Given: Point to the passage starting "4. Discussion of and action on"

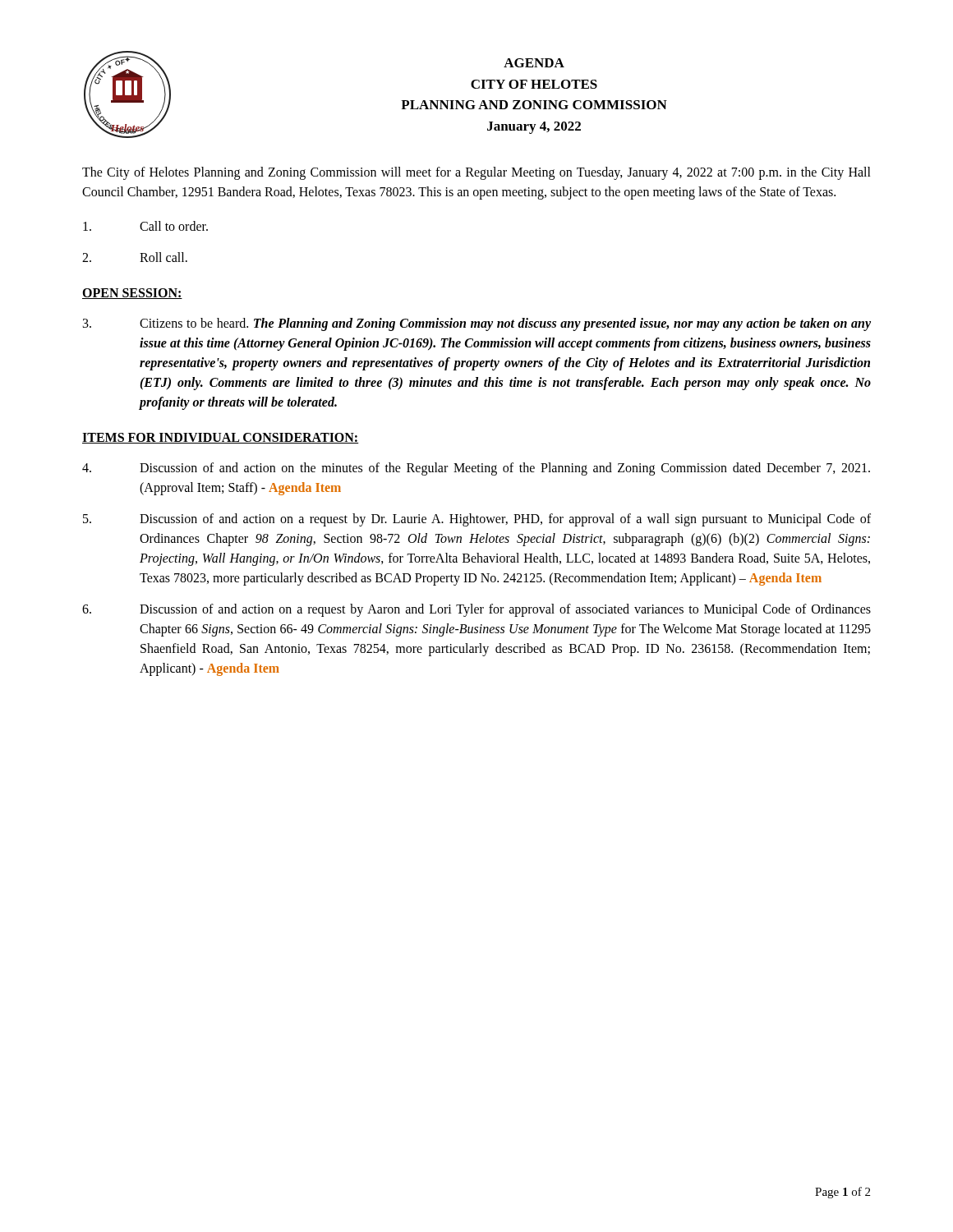Looking at the screenshot, I should 476,478.
